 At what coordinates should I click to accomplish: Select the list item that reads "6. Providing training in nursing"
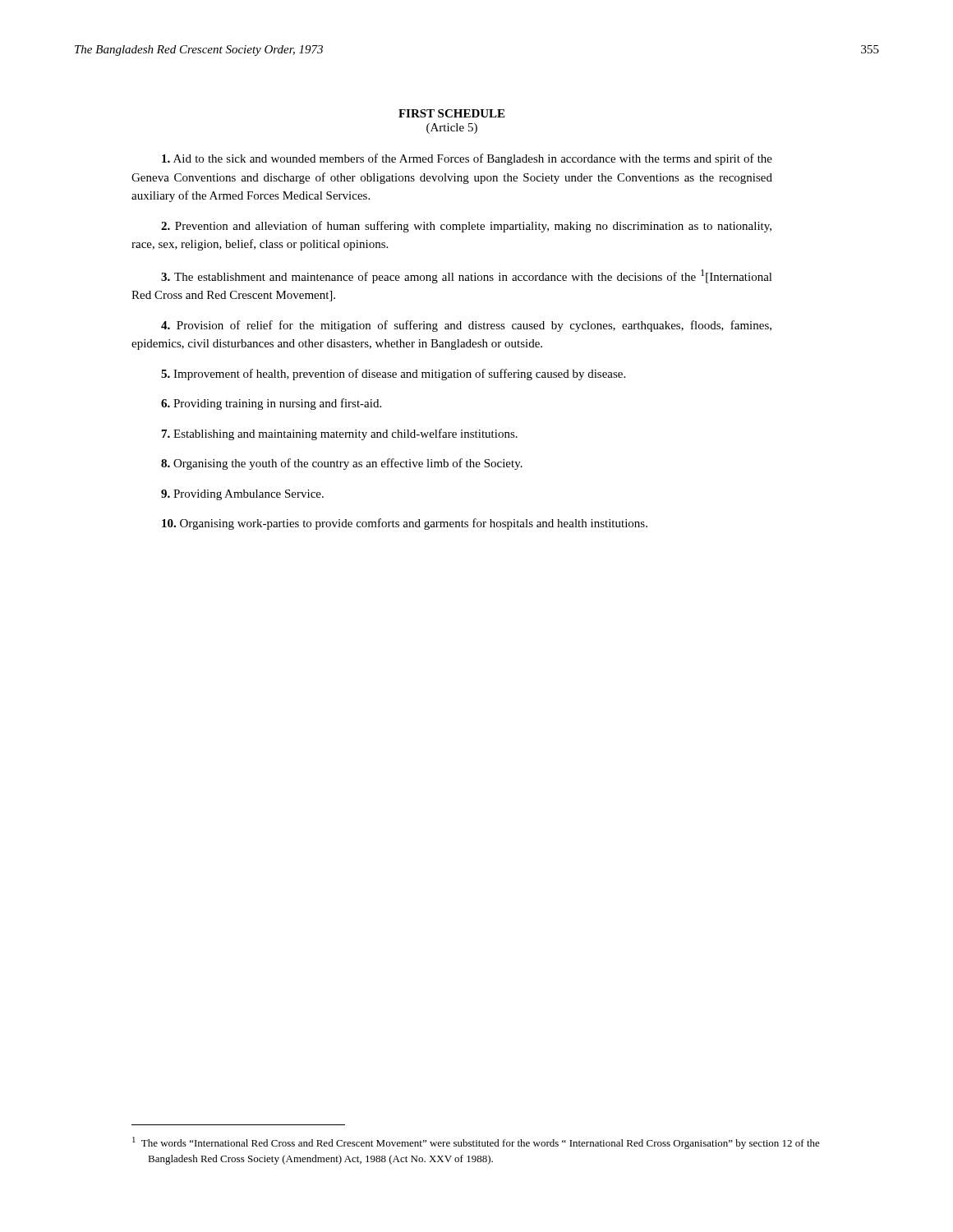tap(272, 403)
